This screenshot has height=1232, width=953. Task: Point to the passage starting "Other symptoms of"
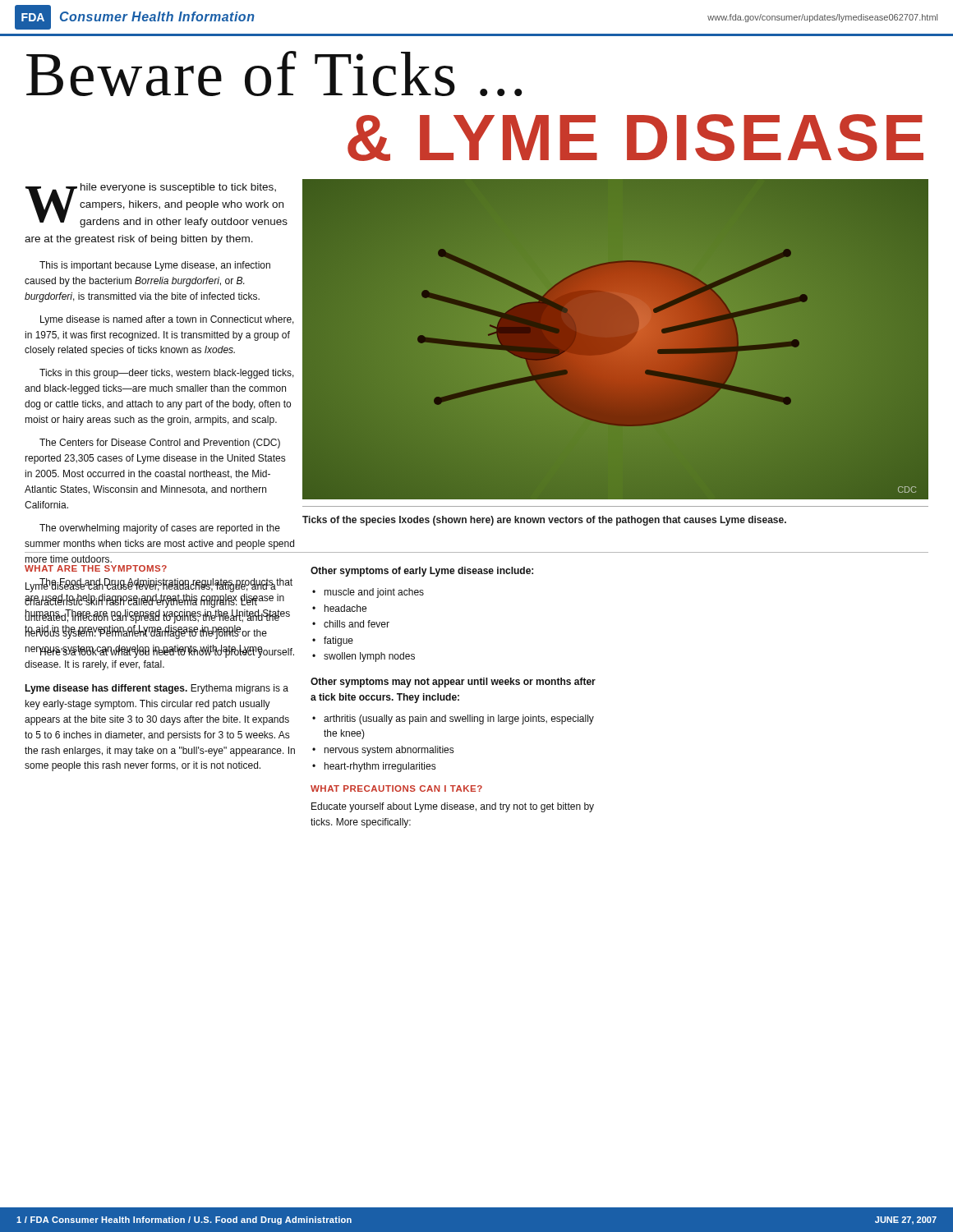422,571
